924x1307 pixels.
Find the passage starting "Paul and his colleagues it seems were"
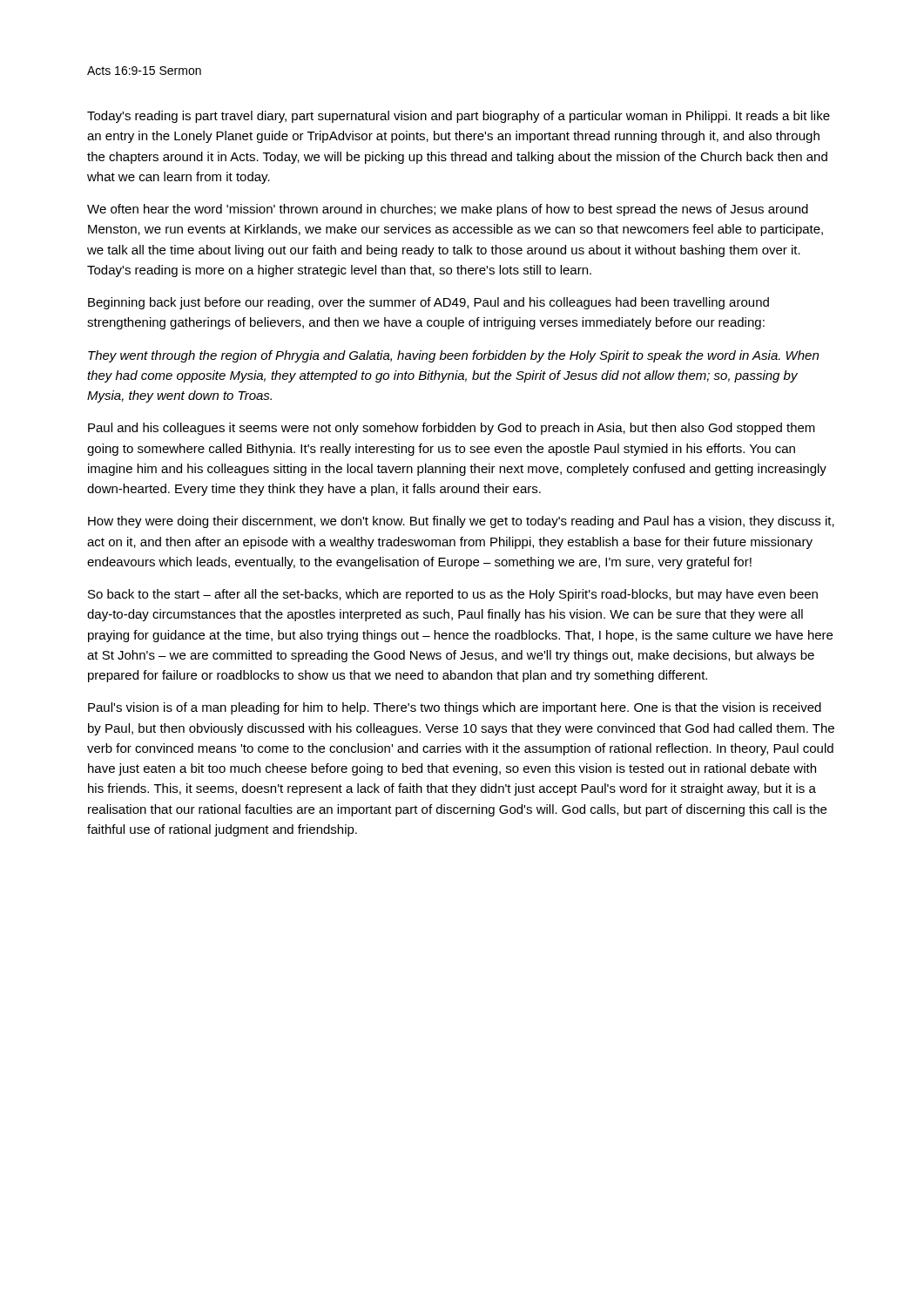tap(457, 458)
